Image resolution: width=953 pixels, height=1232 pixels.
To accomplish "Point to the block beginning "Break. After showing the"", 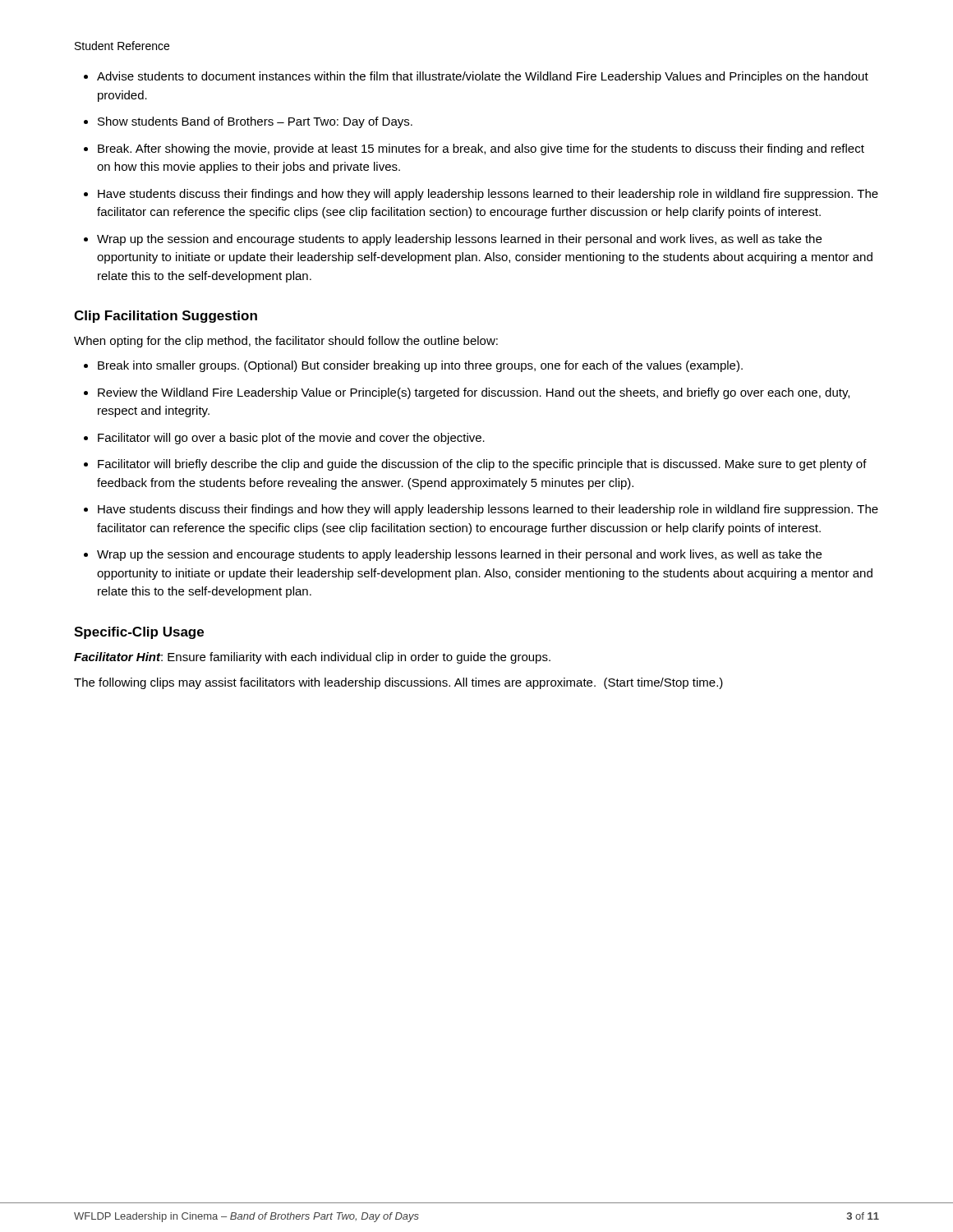I will (481, 157).
